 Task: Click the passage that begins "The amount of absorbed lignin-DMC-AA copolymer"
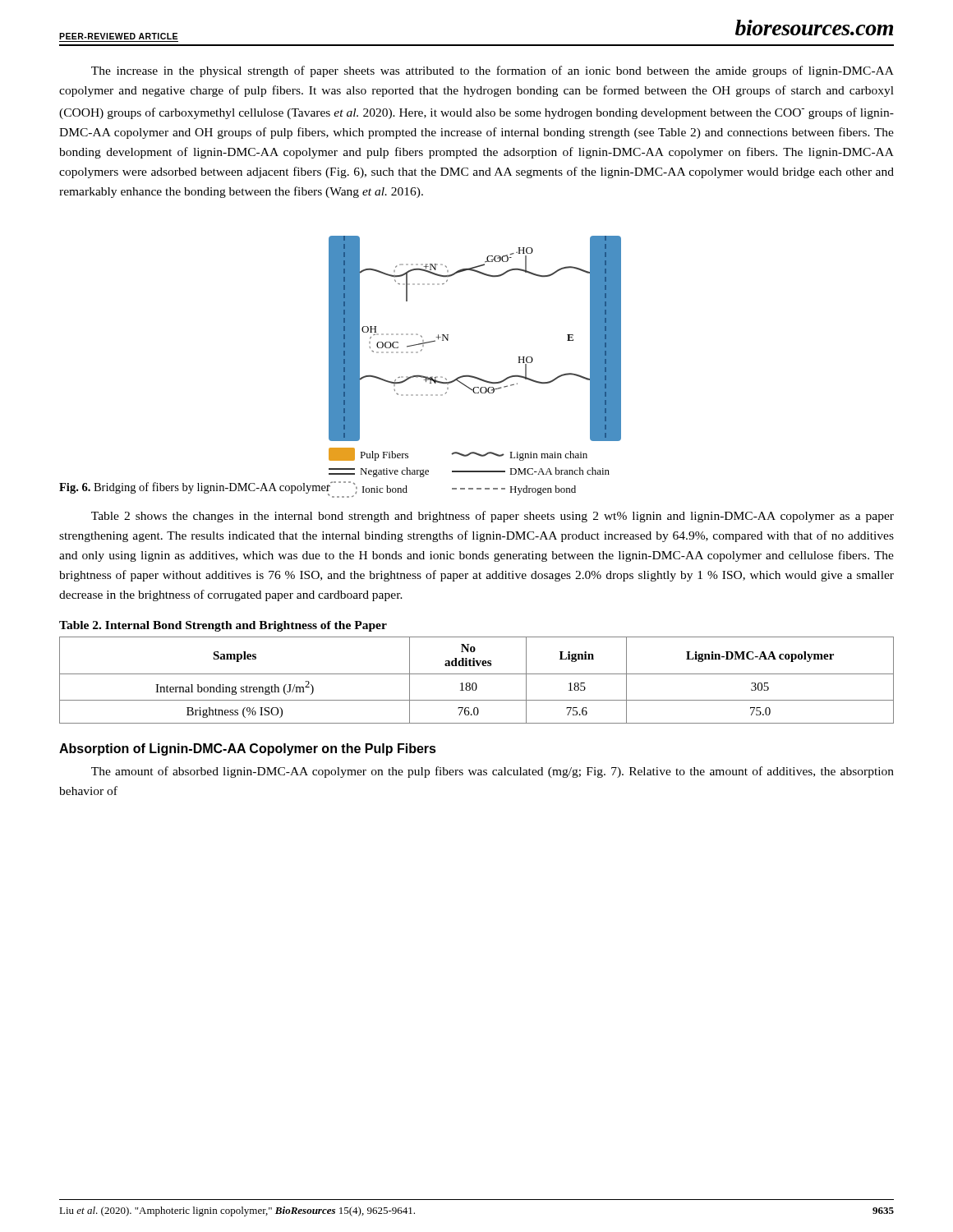476,781
